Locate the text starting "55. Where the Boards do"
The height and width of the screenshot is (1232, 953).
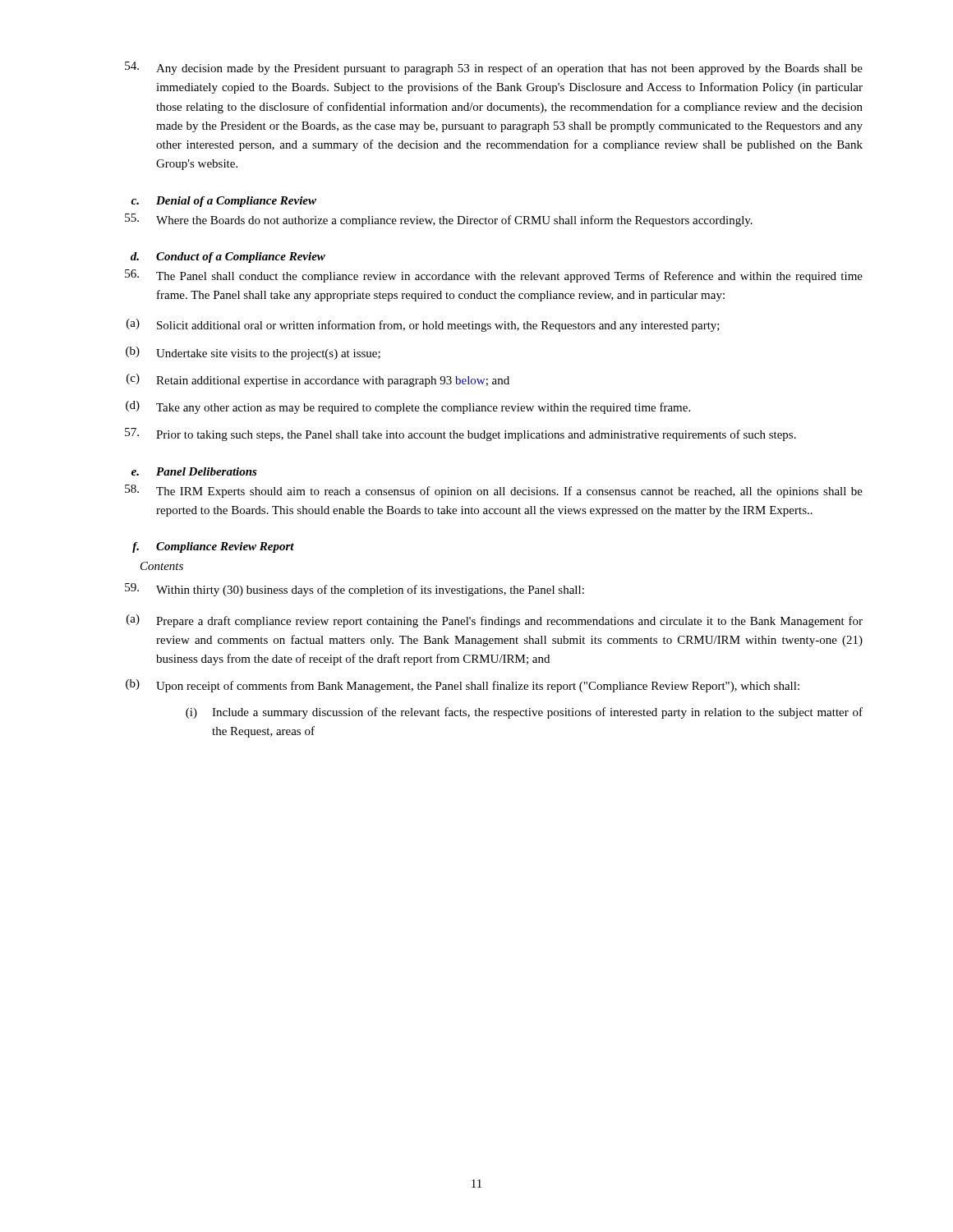476,220
